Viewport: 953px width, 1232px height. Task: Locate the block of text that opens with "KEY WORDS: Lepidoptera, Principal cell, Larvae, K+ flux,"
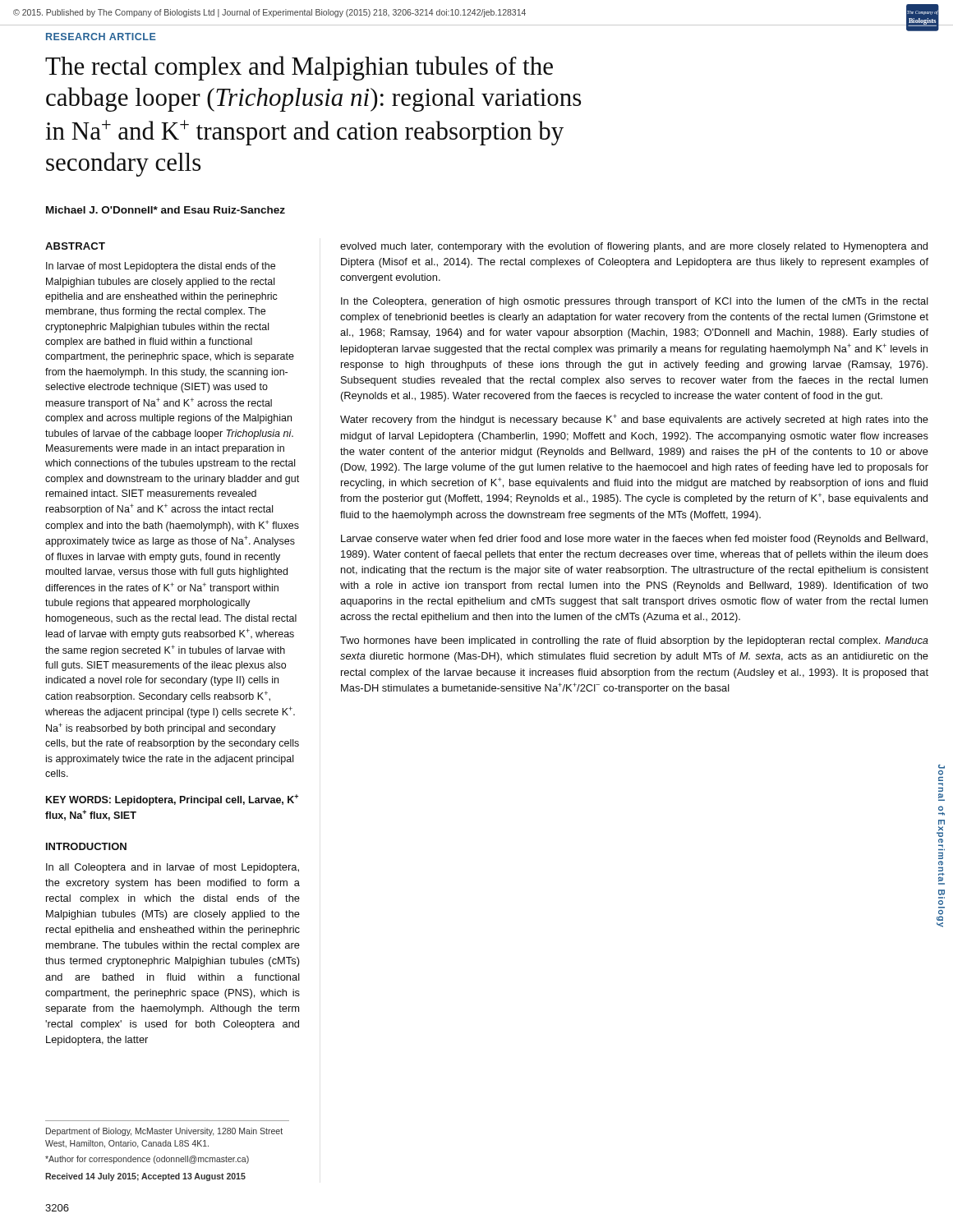(x=172, y=807)
